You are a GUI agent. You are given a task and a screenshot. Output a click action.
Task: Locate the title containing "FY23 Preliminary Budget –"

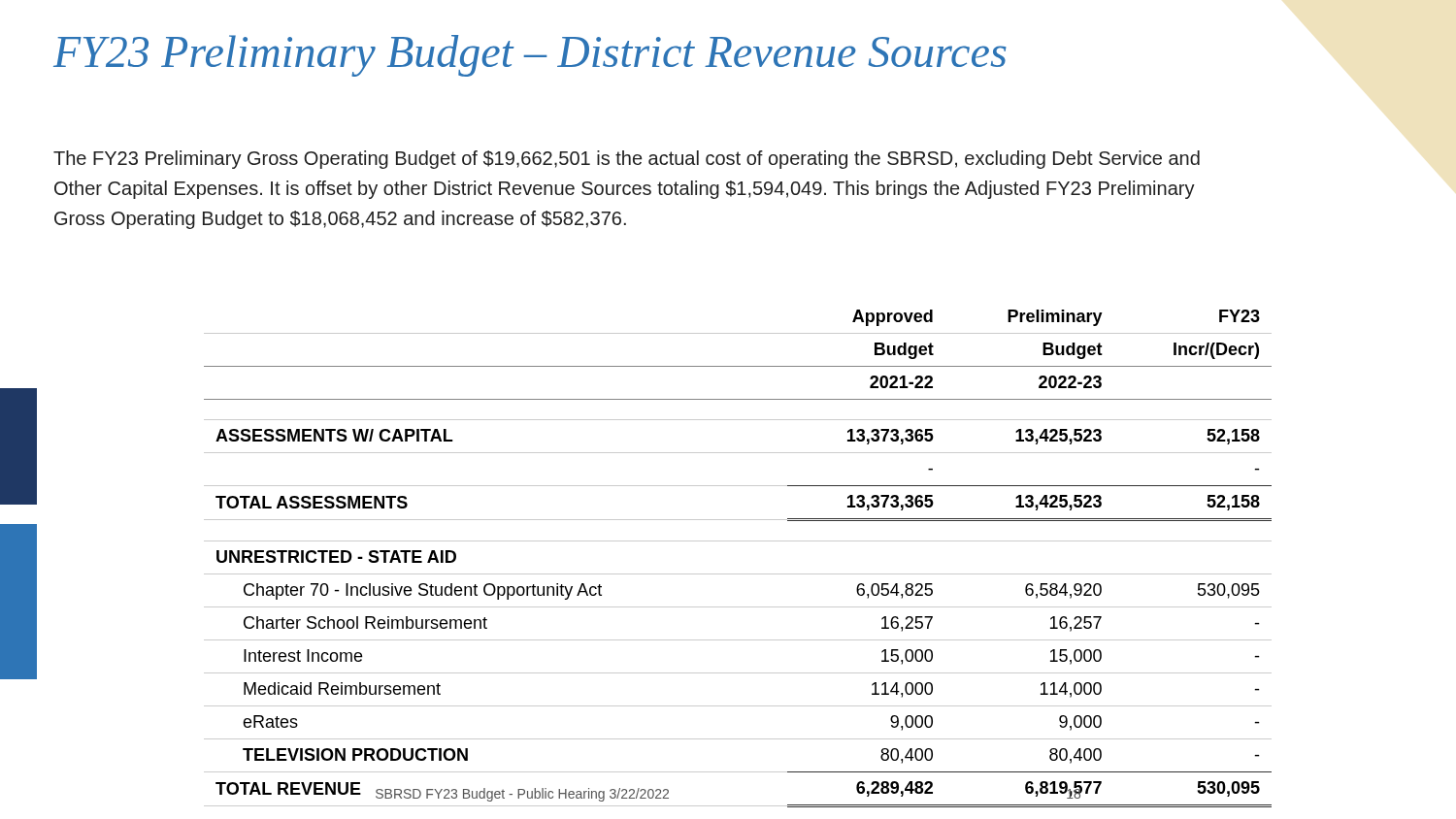pos(723,53)
